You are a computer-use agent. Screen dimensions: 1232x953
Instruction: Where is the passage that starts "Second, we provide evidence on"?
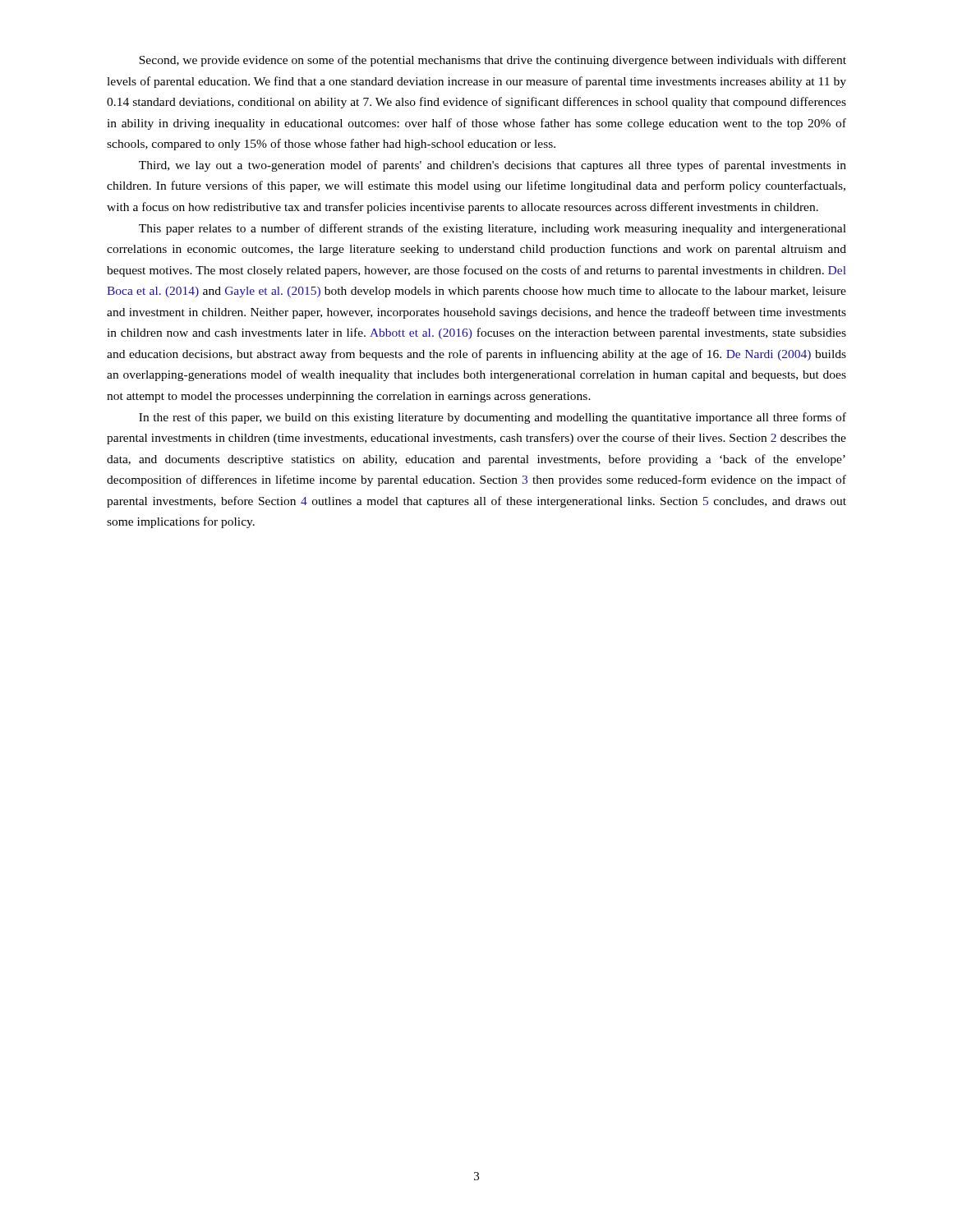click(x=476, y=102)
